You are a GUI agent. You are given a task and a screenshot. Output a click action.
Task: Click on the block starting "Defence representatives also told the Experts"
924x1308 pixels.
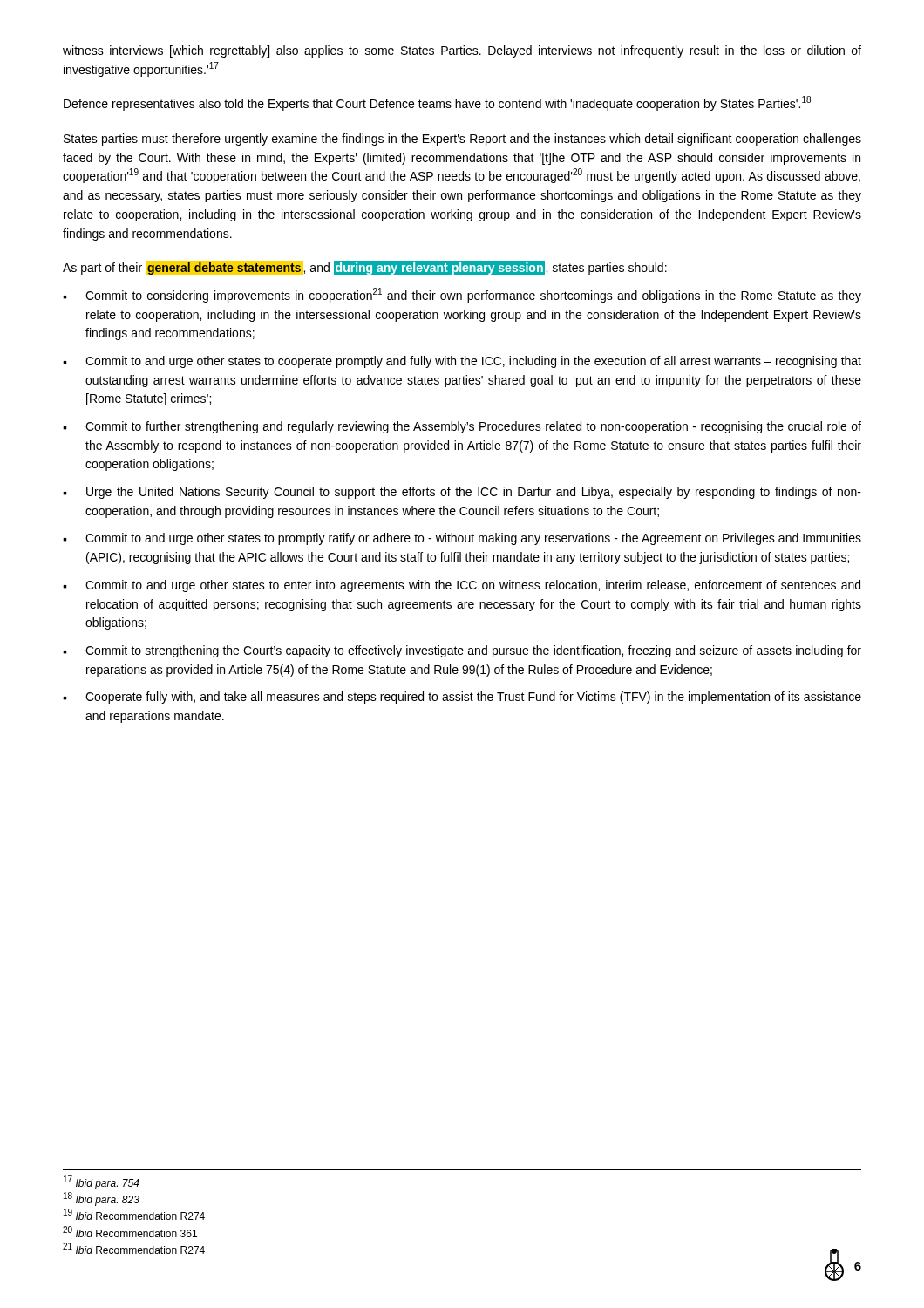point(437,103)
